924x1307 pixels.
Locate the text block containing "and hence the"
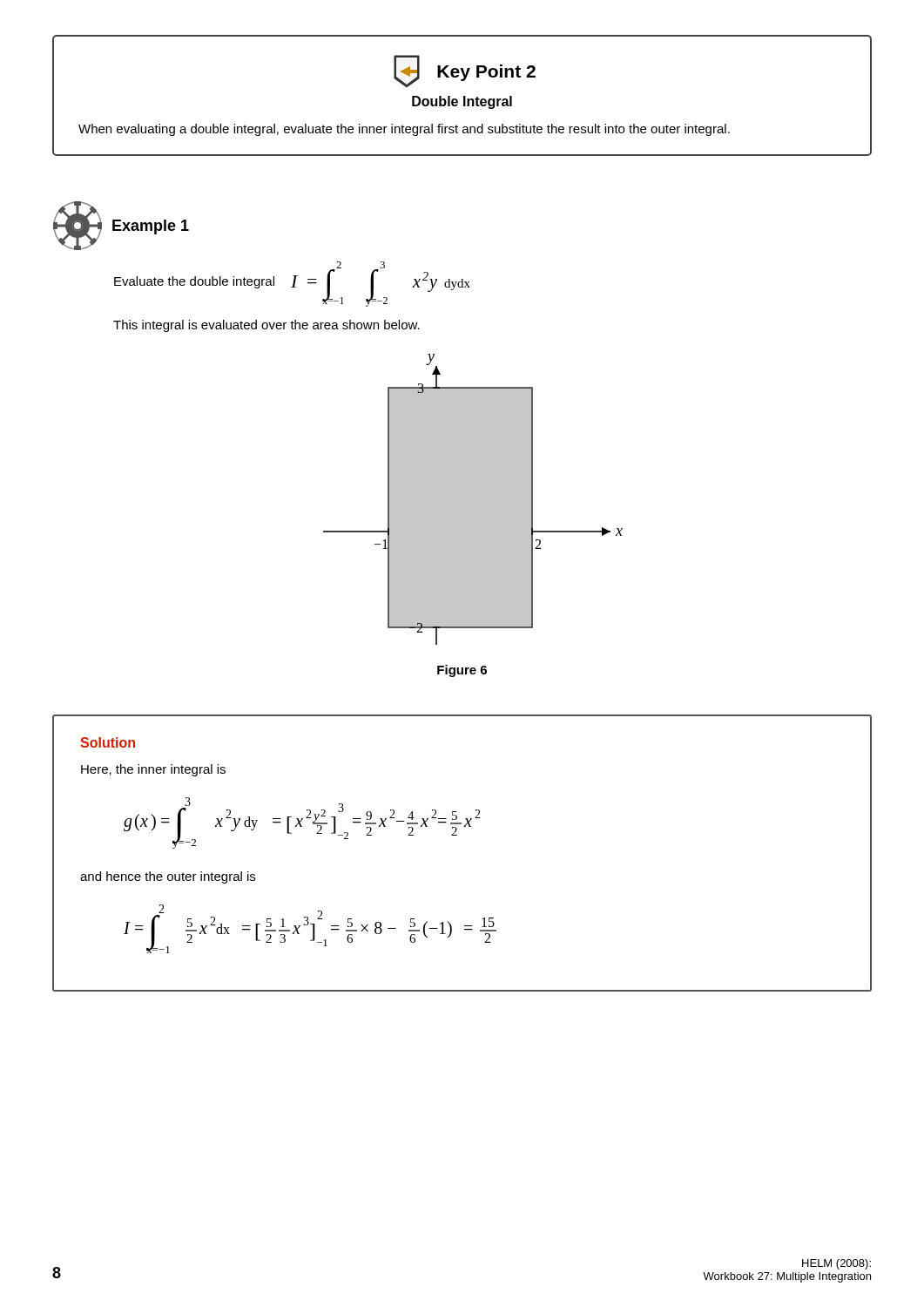tap(168, 876)
